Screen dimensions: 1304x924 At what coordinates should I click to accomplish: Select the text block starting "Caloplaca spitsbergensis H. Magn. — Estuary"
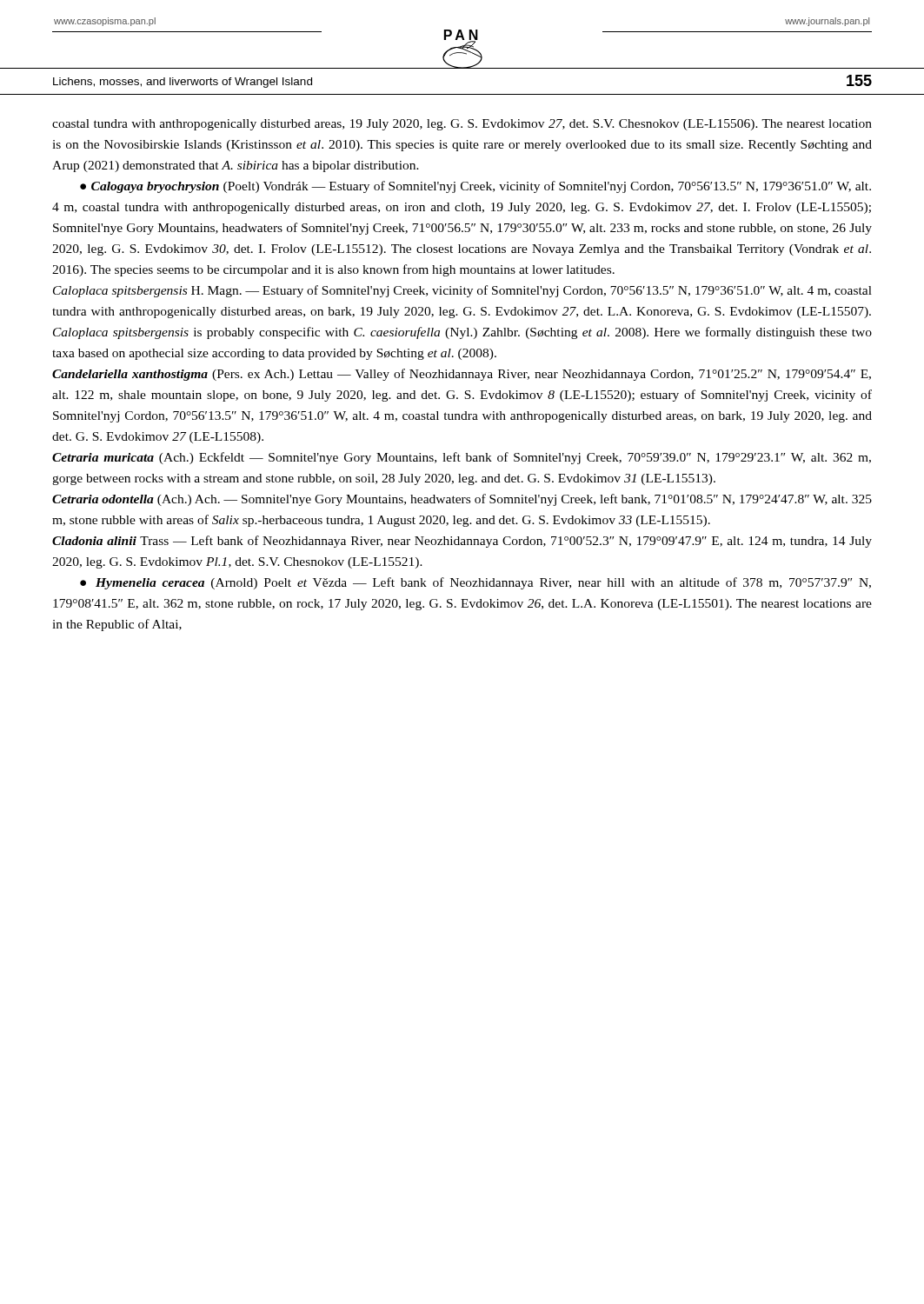pos(462,322)
